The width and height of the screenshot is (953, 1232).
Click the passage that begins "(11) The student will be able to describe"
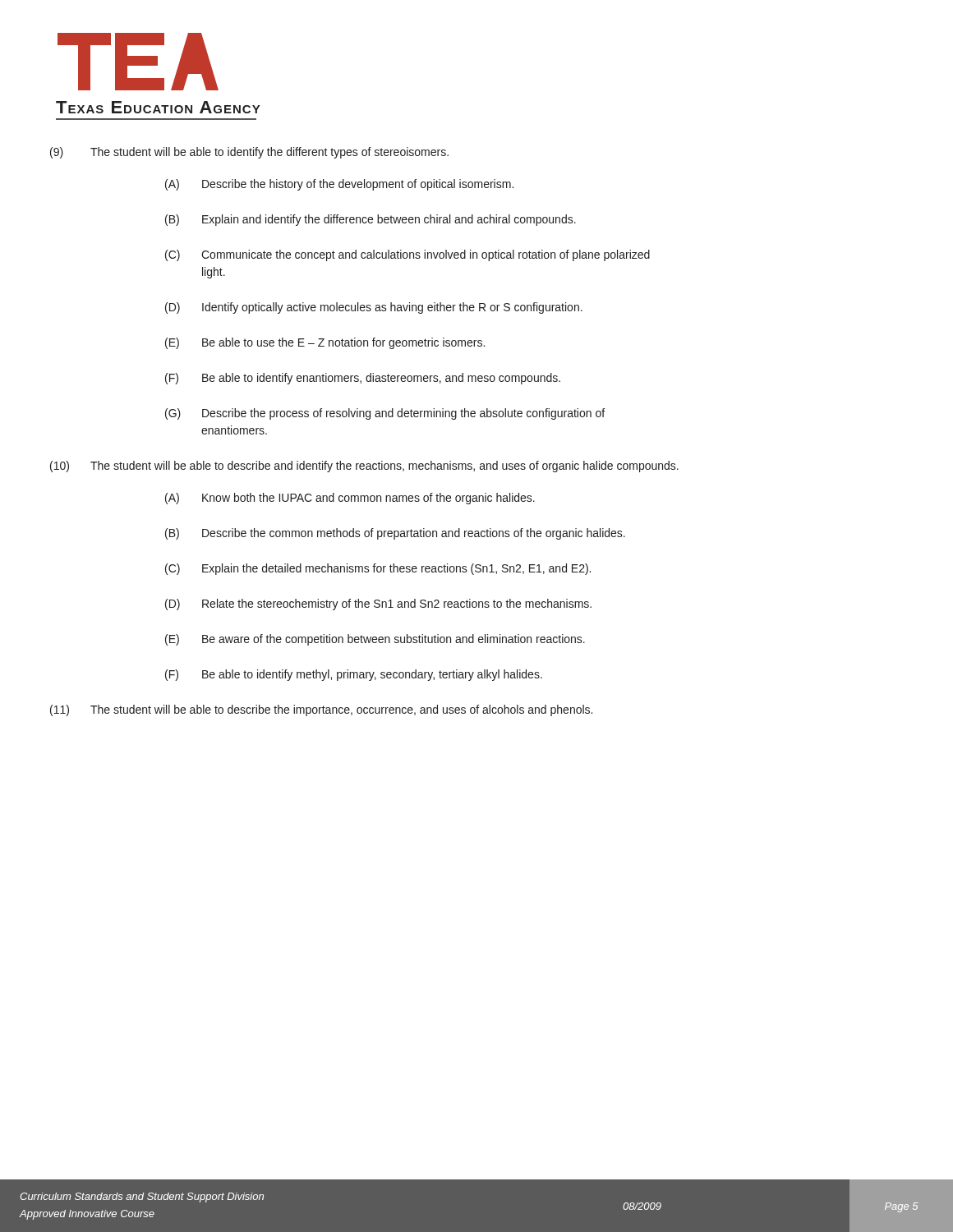(476, 710)
